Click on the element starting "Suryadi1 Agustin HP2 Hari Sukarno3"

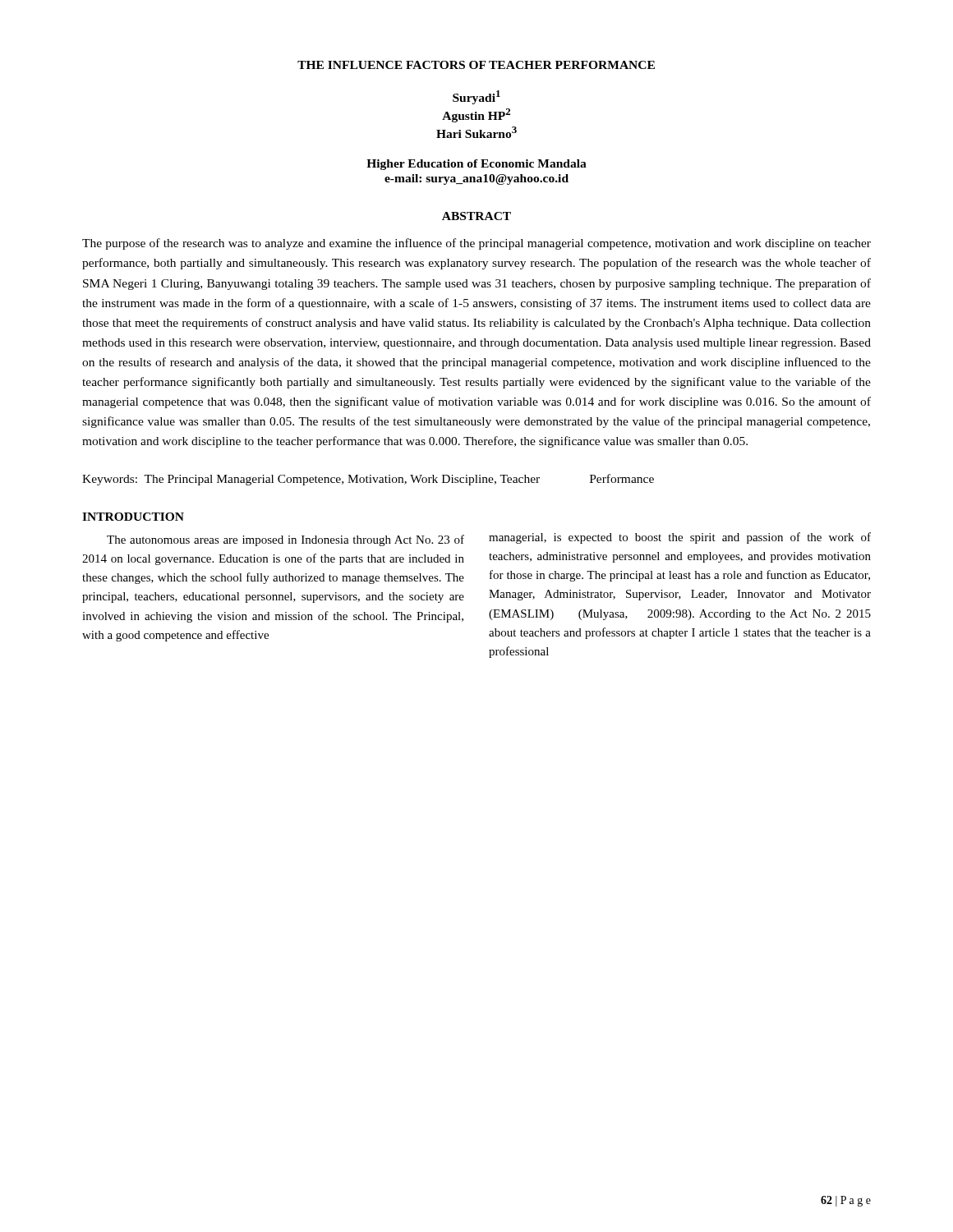476,114
